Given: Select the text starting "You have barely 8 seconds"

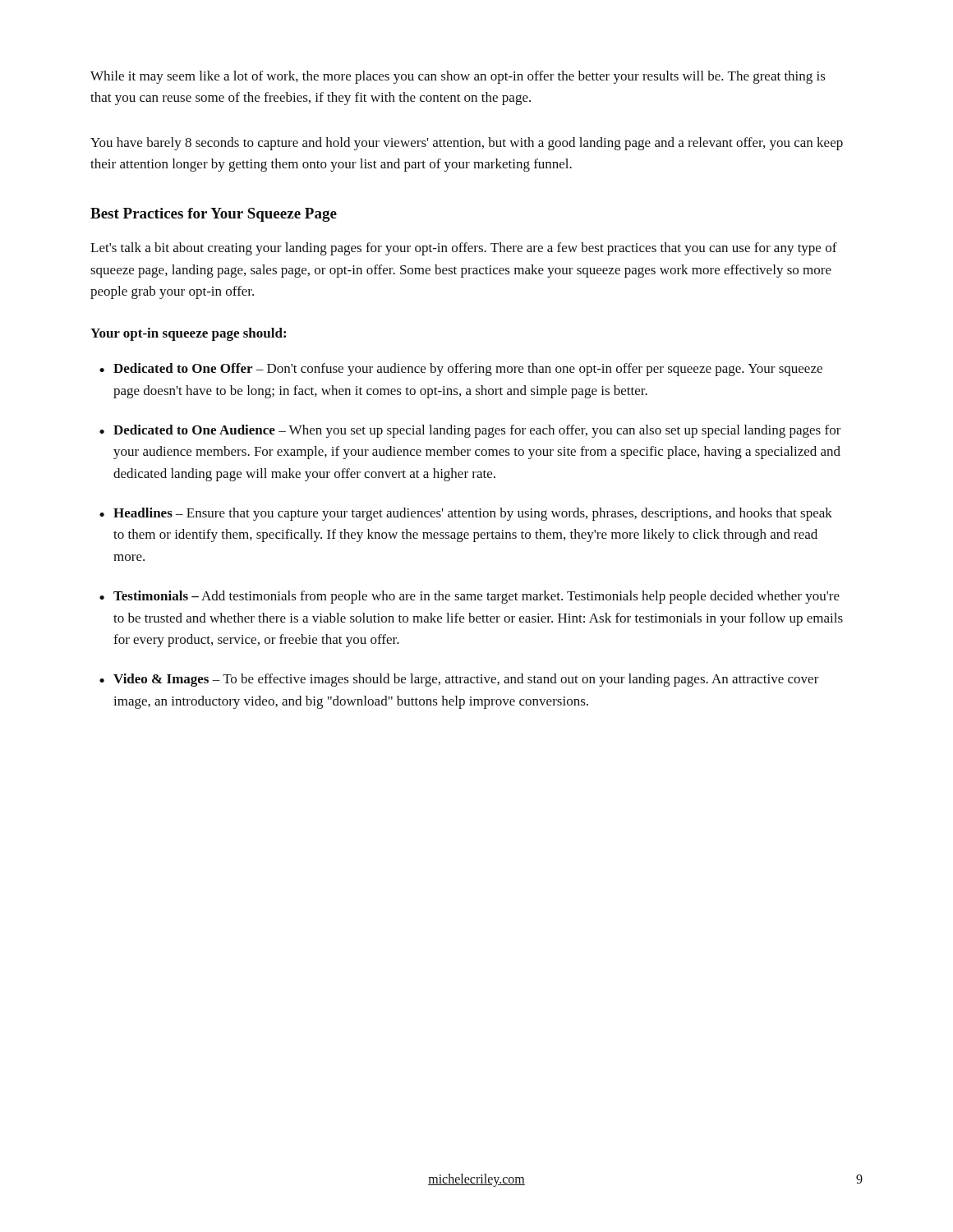Looking at the screenshot, I should coord(467,153).
